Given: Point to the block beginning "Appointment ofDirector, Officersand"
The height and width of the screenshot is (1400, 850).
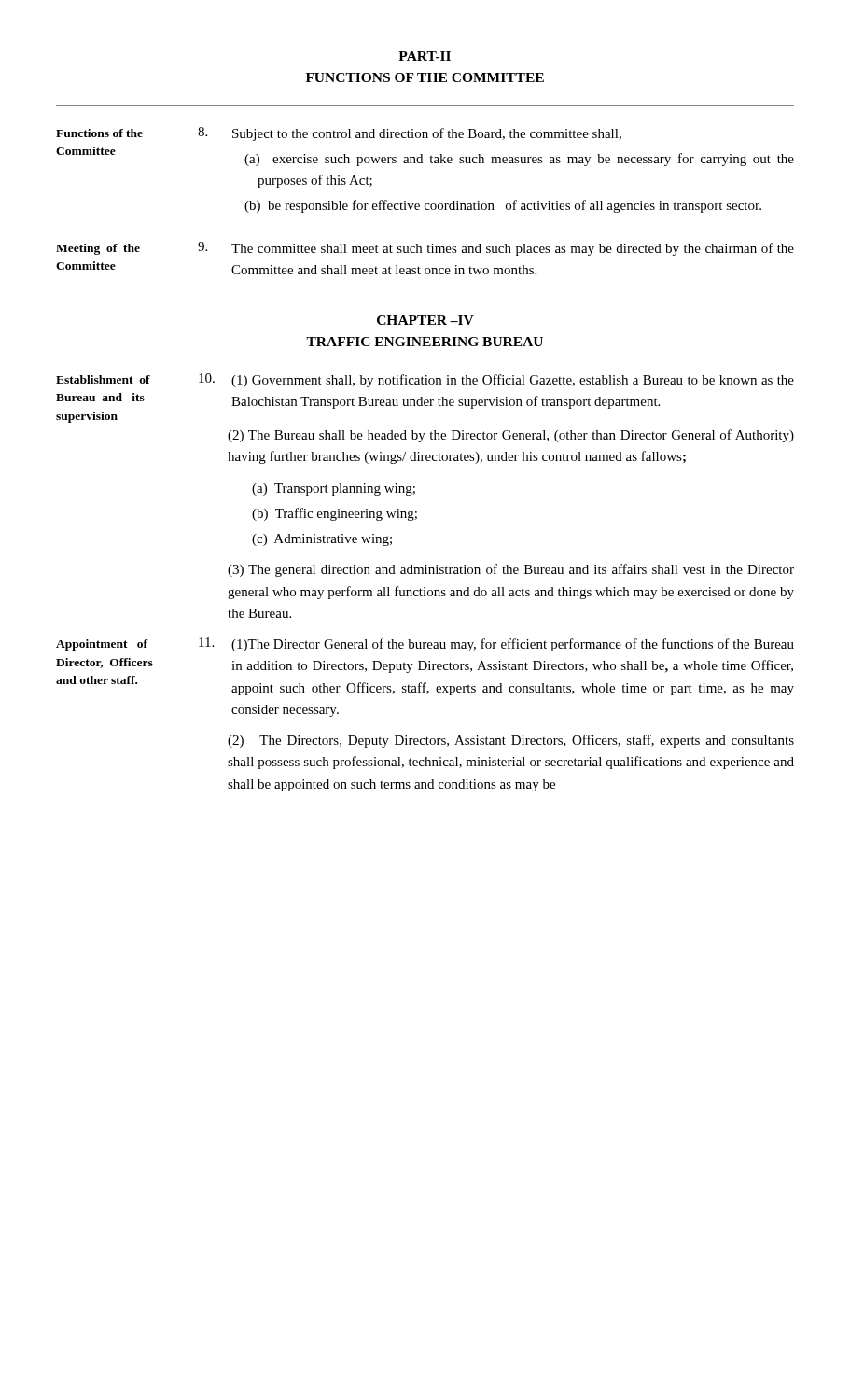Looking at the screenshot, I should point(425,682).
